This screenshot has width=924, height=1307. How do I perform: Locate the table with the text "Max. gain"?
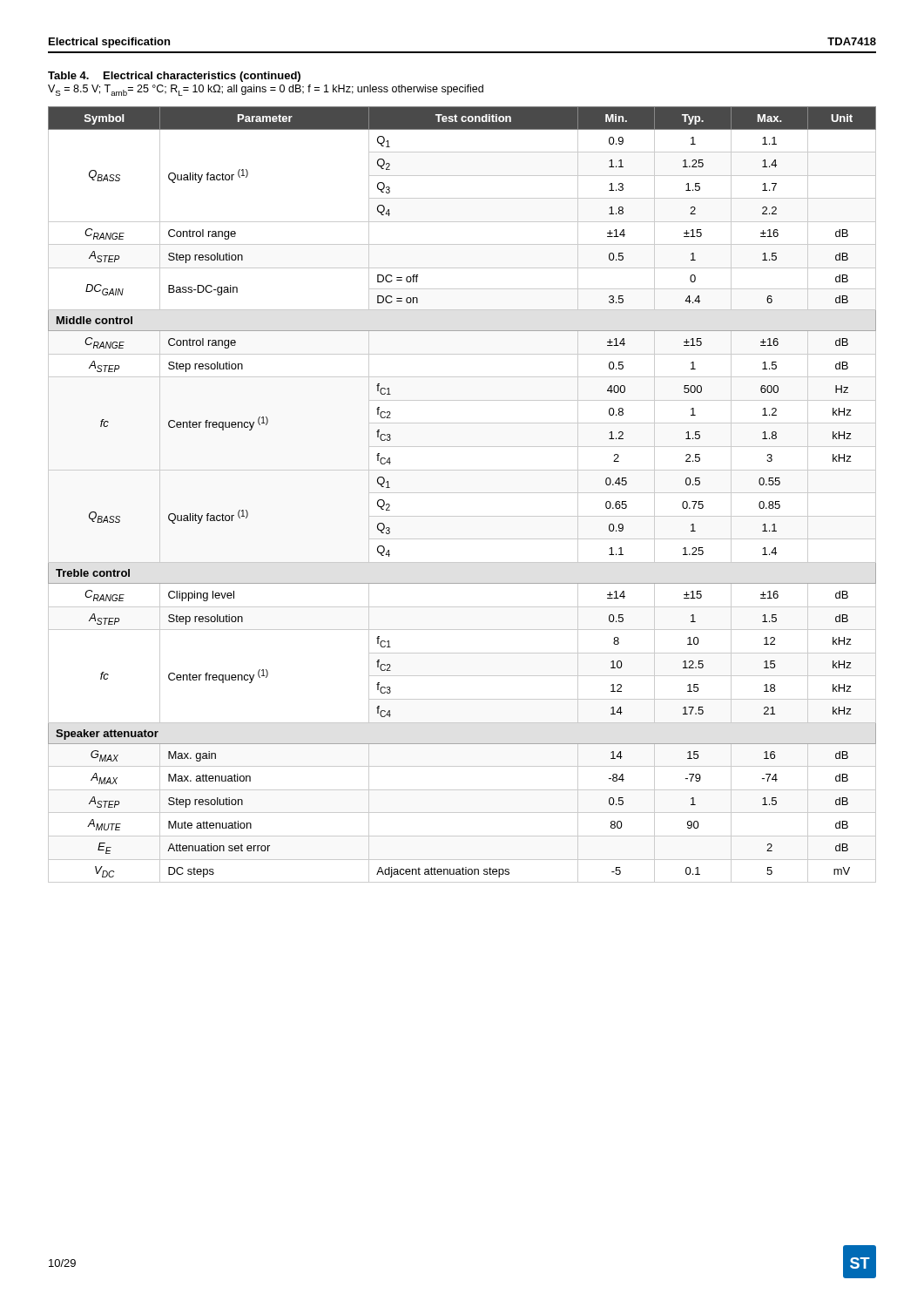click(462, 494)
